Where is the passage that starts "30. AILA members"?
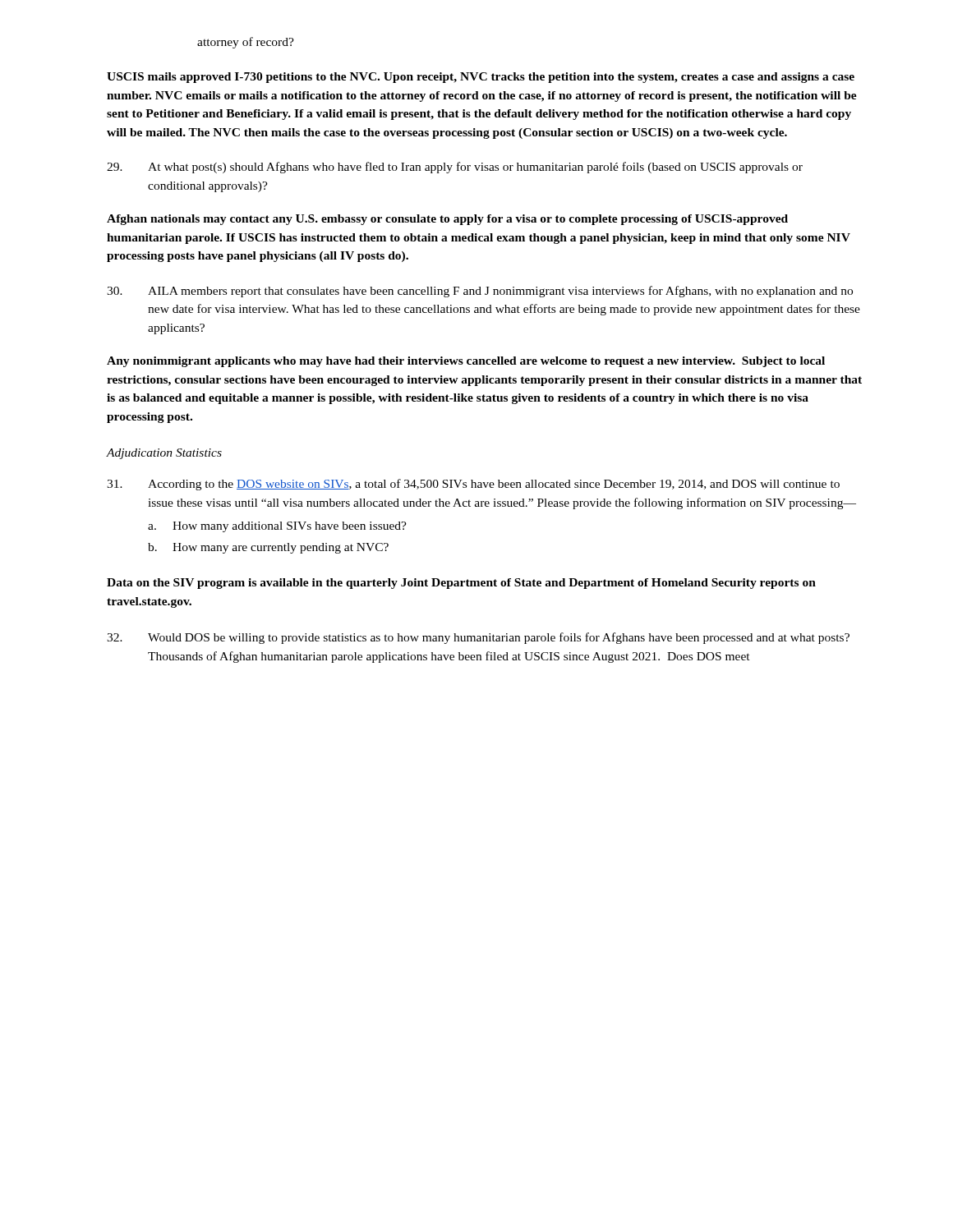This screenshot has width=953, height=1232. point(485,309)
